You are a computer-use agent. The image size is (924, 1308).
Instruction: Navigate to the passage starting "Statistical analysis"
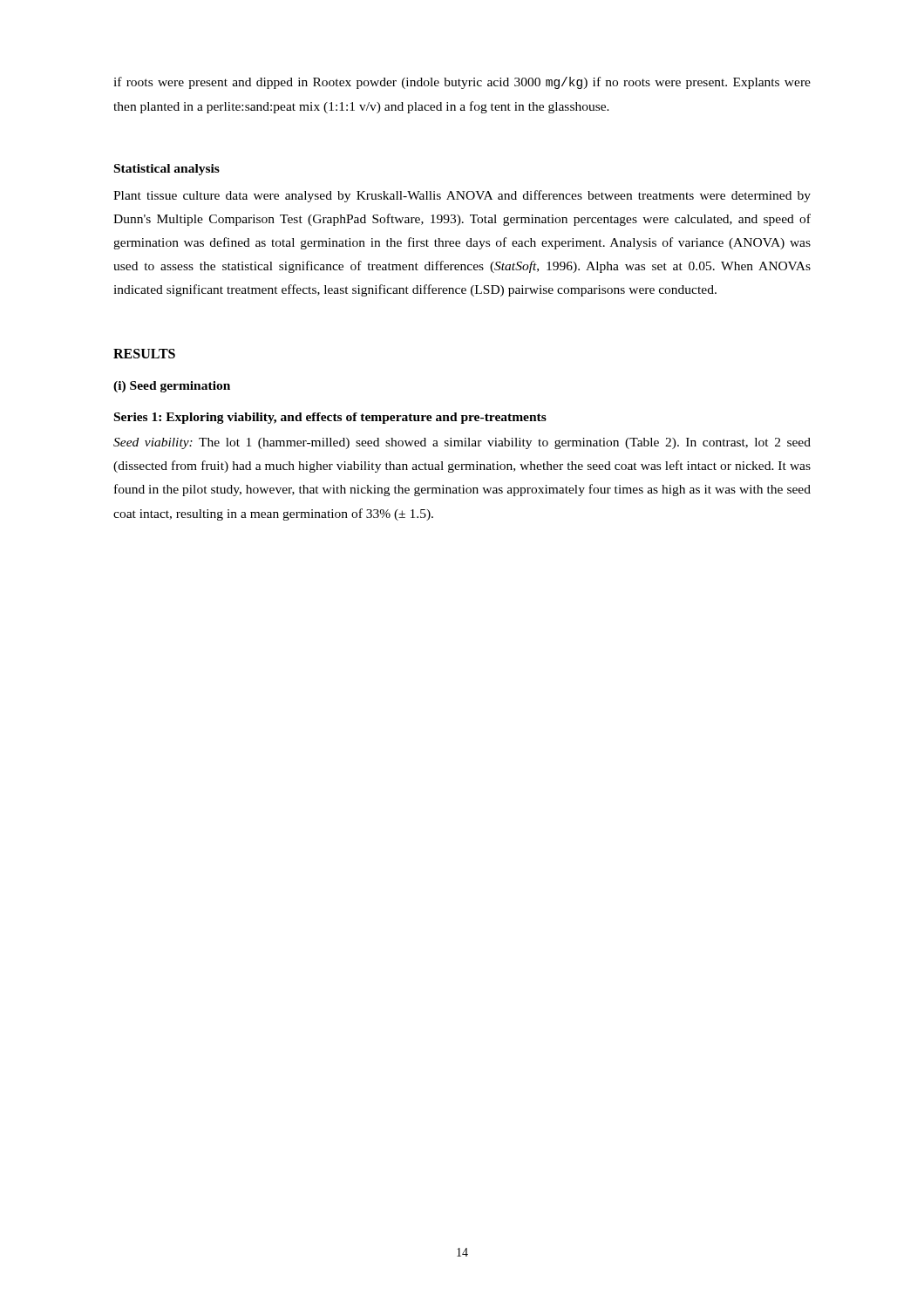click(x=166, y=167)
